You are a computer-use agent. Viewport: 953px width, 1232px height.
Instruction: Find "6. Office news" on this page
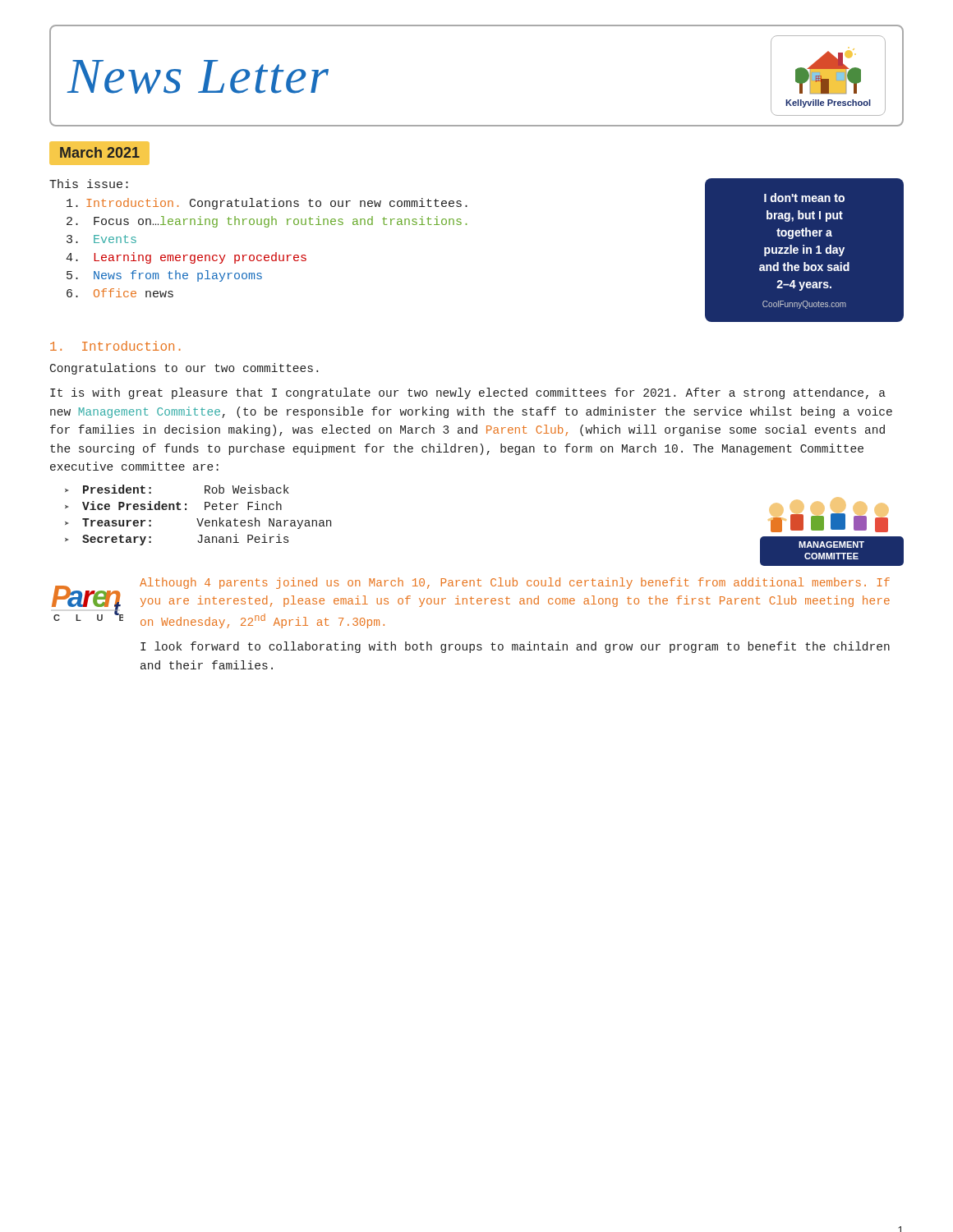(x=120, y=294)
